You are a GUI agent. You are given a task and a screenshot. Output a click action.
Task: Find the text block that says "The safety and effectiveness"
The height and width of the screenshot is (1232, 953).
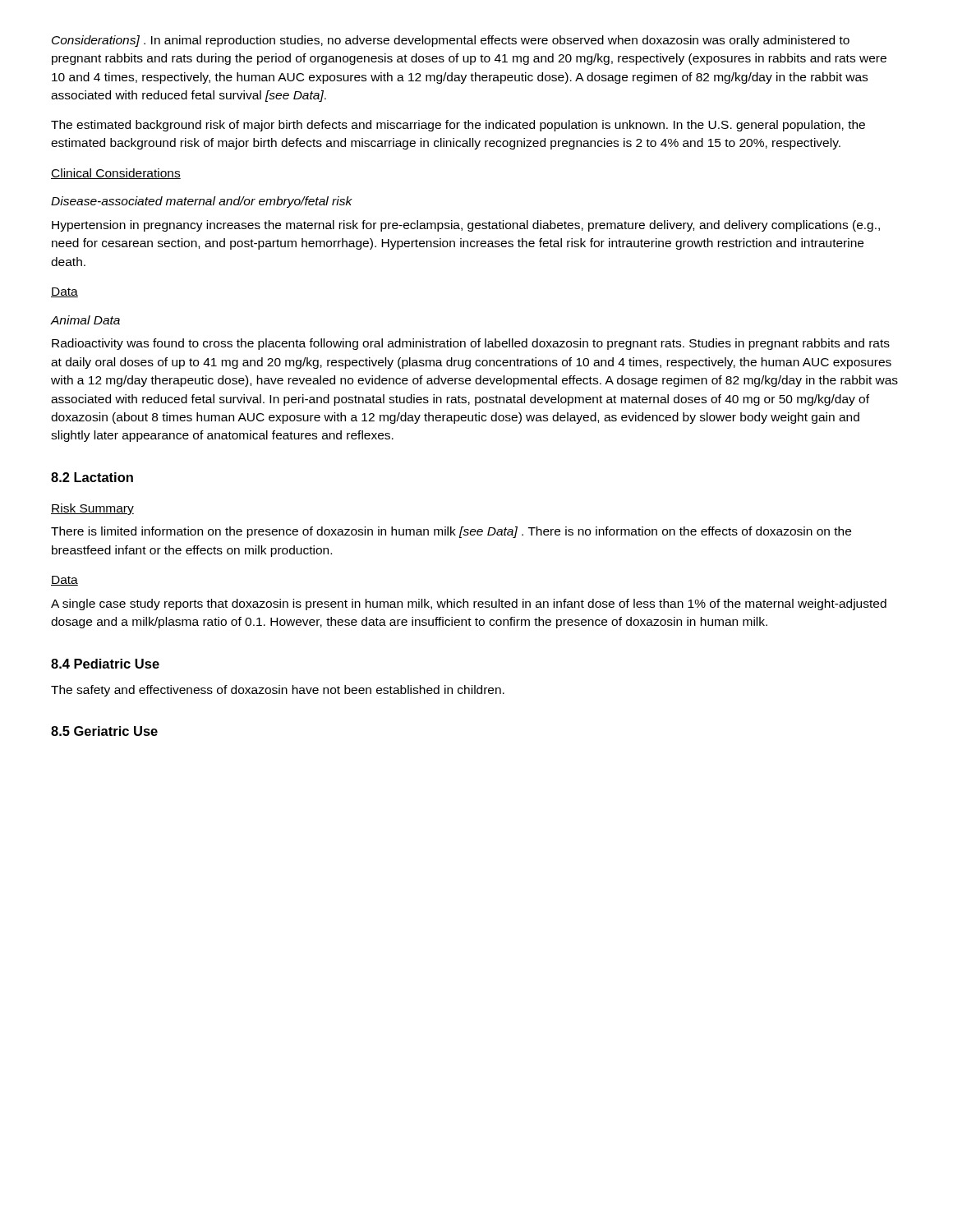[x=278, y=689]
